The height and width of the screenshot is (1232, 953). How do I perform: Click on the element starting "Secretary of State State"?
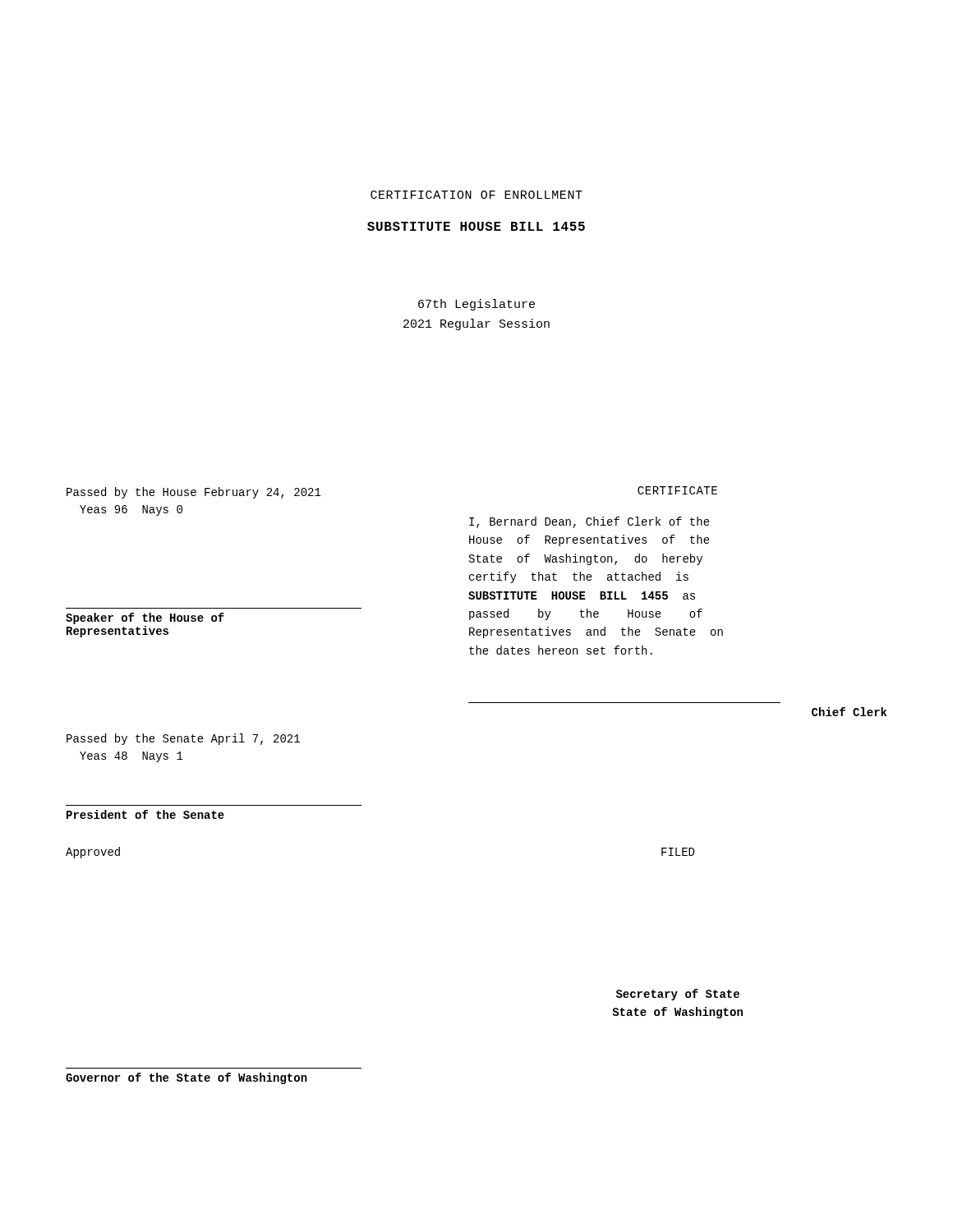coord(678,1004)
